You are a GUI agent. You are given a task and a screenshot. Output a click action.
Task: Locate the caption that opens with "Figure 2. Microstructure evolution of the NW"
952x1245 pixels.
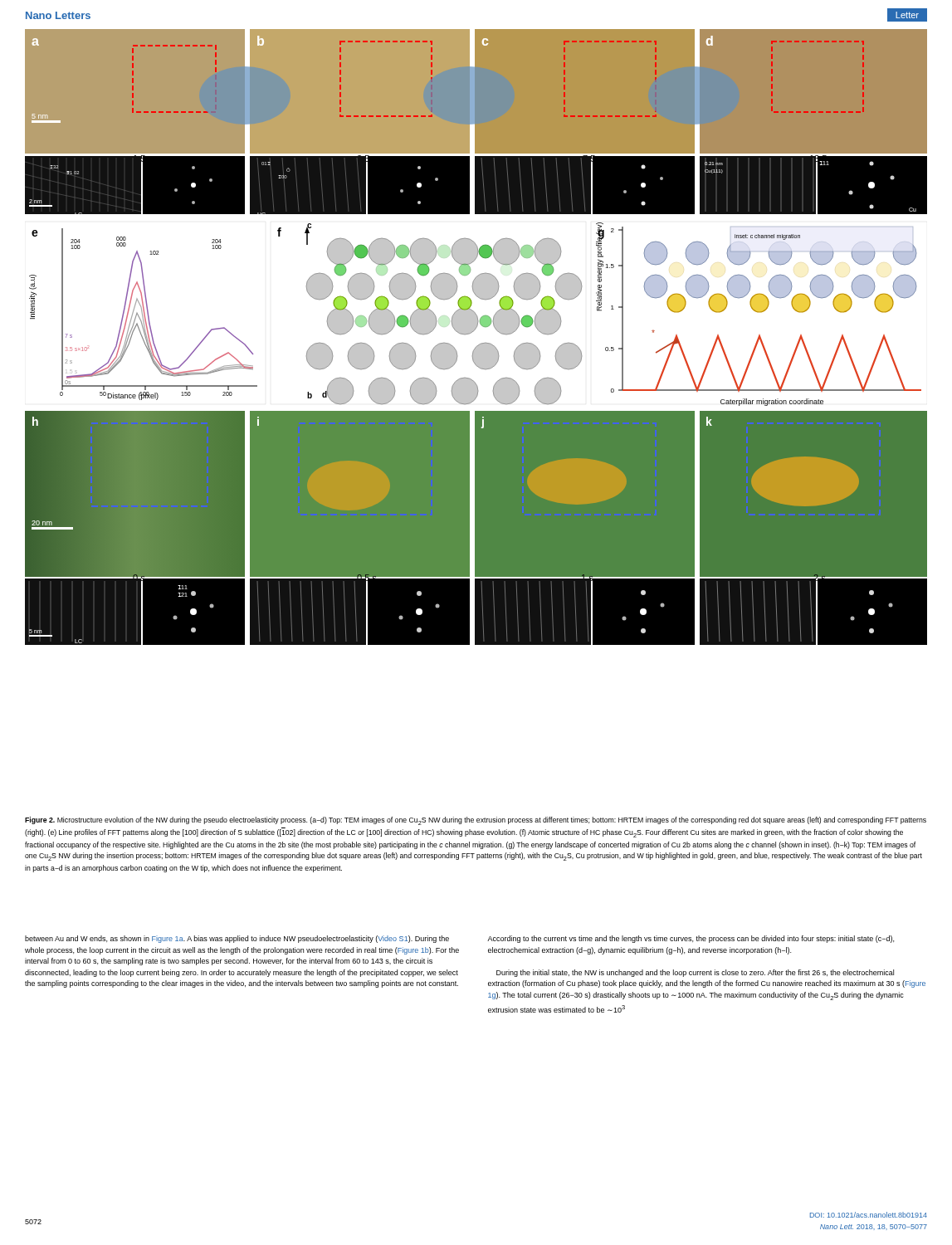click(476, 844)
